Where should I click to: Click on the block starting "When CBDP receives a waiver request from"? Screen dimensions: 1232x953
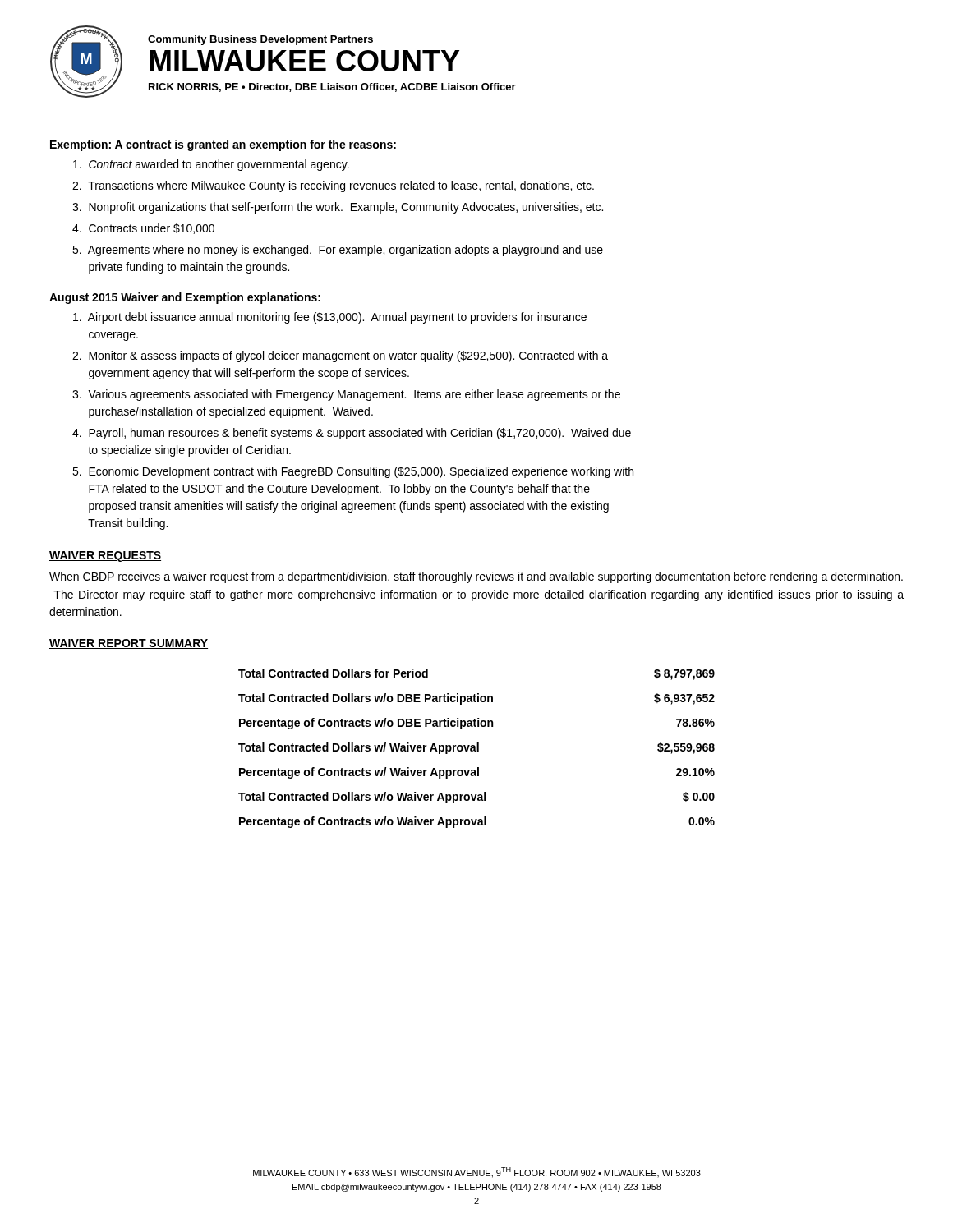click(476, 594)
